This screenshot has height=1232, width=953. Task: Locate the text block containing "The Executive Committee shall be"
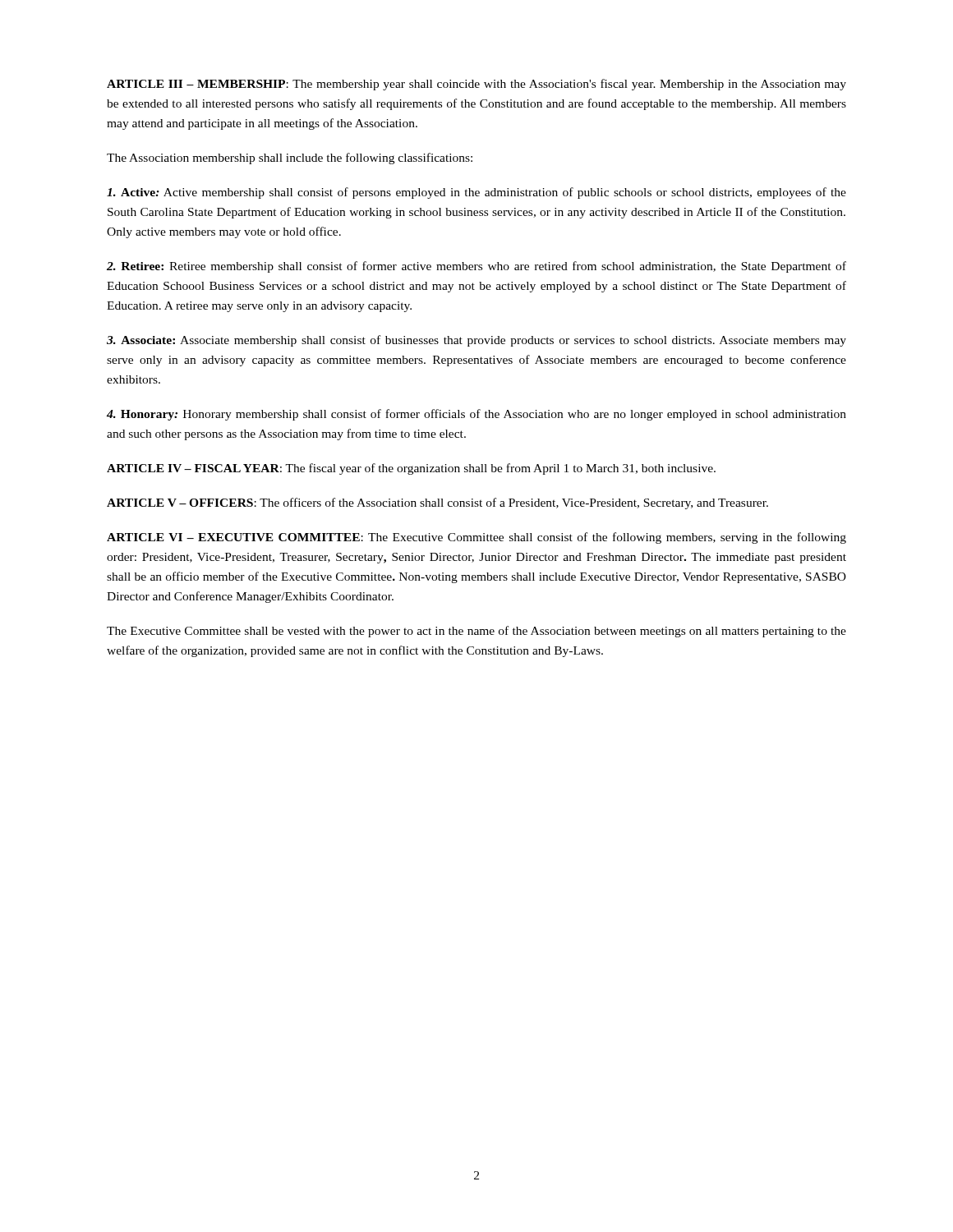(476, 641)
